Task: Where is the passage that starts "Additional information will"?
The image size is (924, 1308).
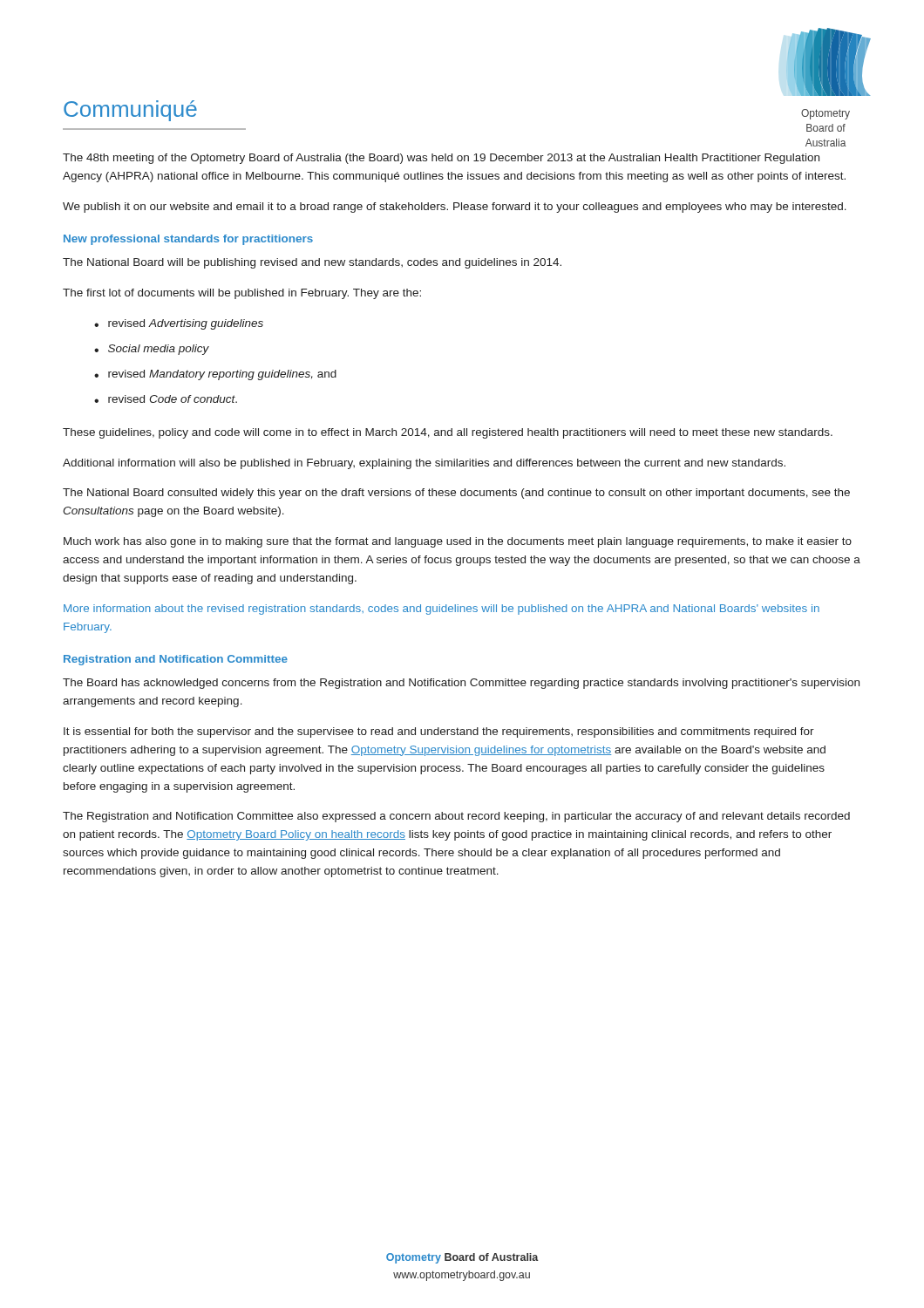Action: tap(425, 462)
